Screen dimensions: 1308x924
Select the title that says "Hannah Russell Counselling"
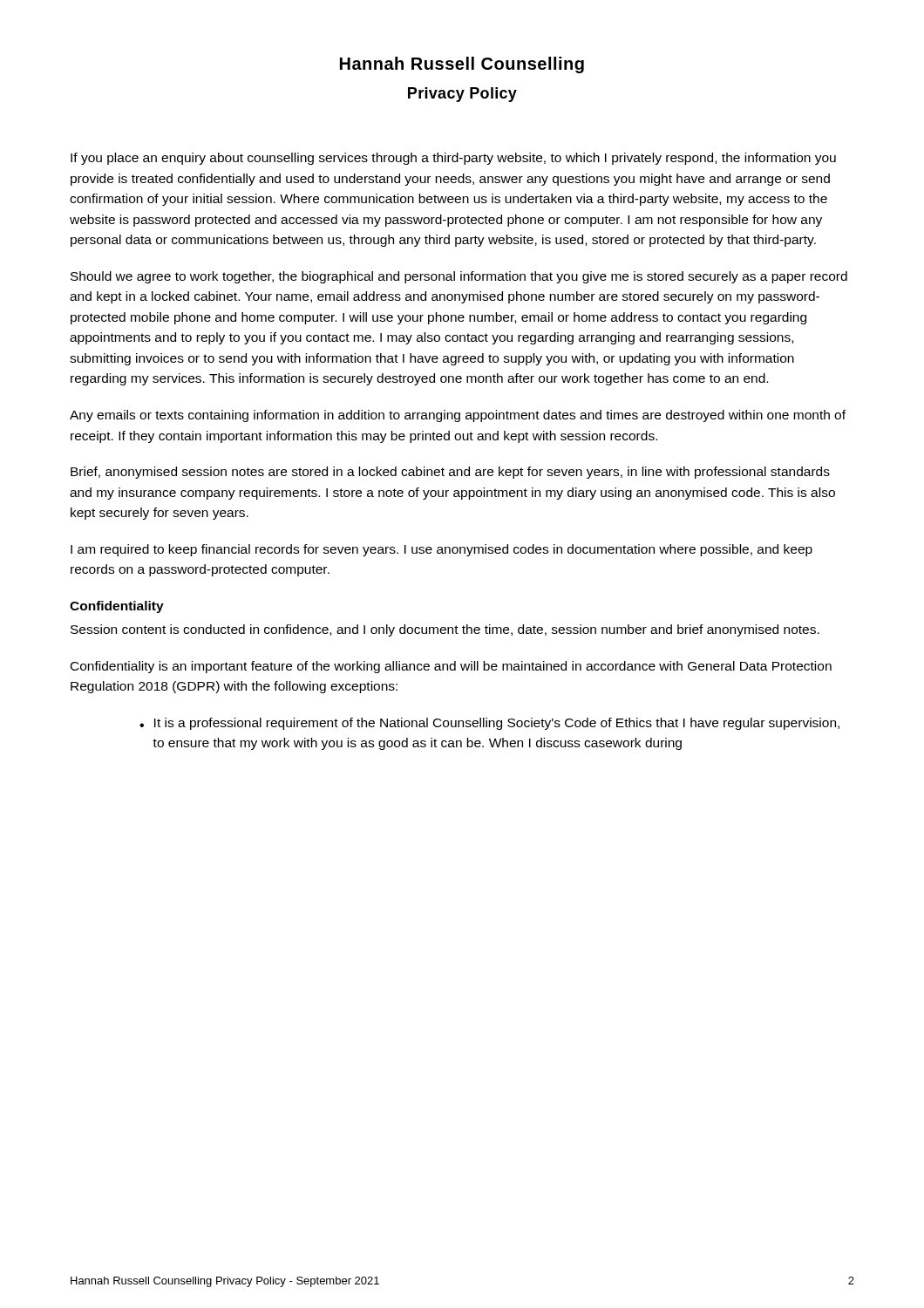pyautogui.click(x=462, y=64)
